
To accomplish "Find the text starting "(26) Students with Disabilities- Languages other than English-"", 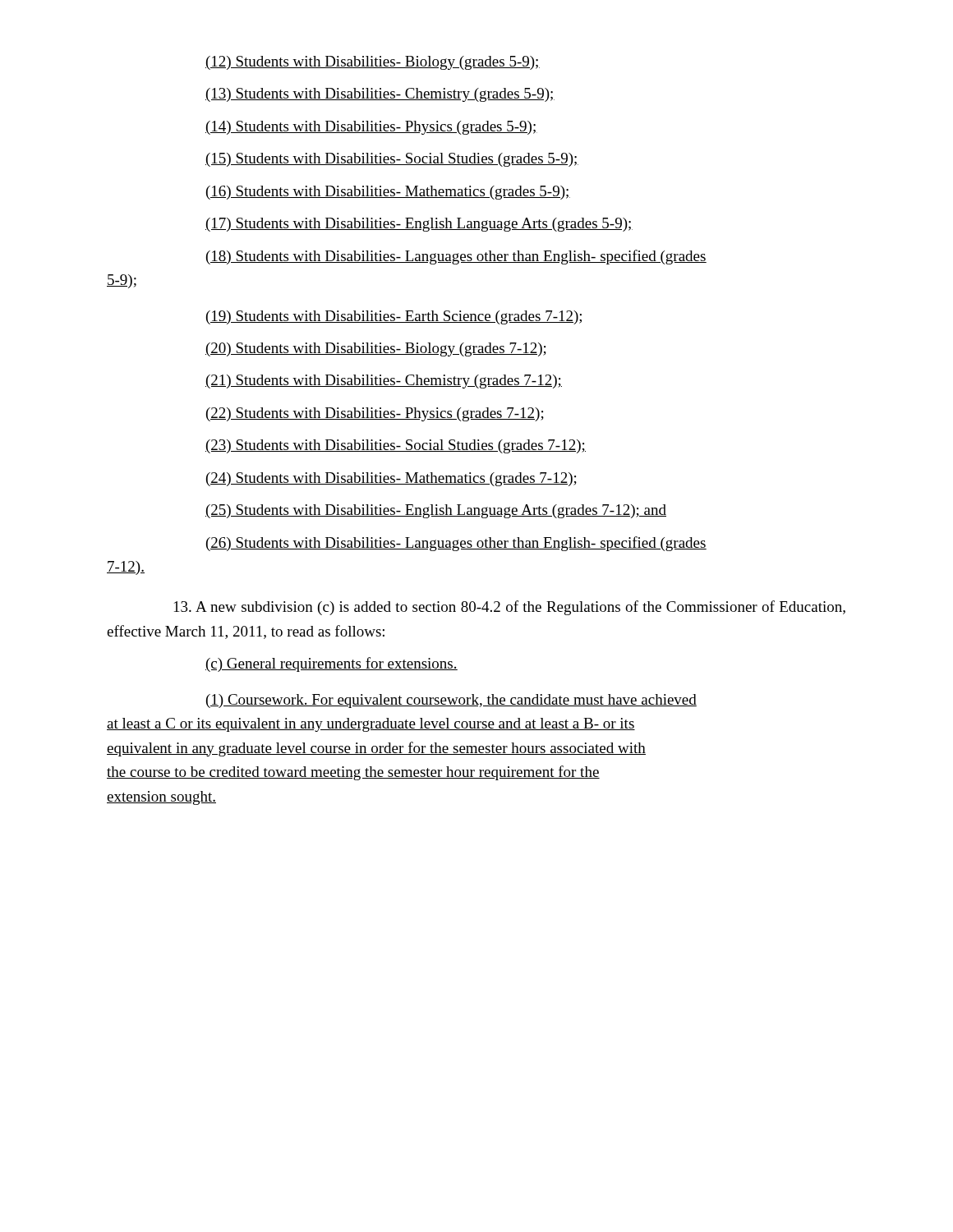I will click(456, 542).
